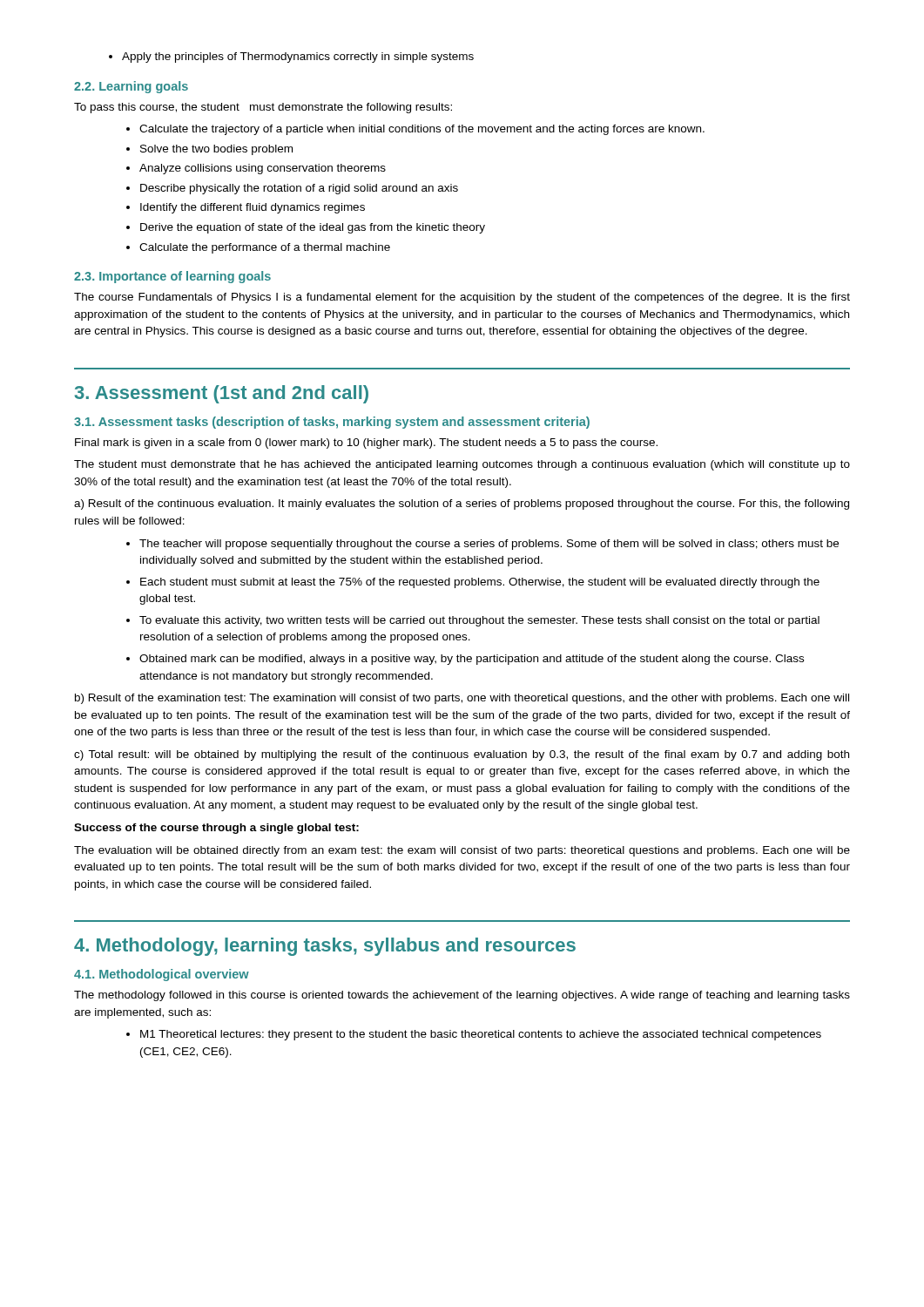The height and width of the screenshot is (1307, 924).
Task: Point to the block beginning "c) Total result: will be obtained by multiplying"
Action: pos(462,780)
